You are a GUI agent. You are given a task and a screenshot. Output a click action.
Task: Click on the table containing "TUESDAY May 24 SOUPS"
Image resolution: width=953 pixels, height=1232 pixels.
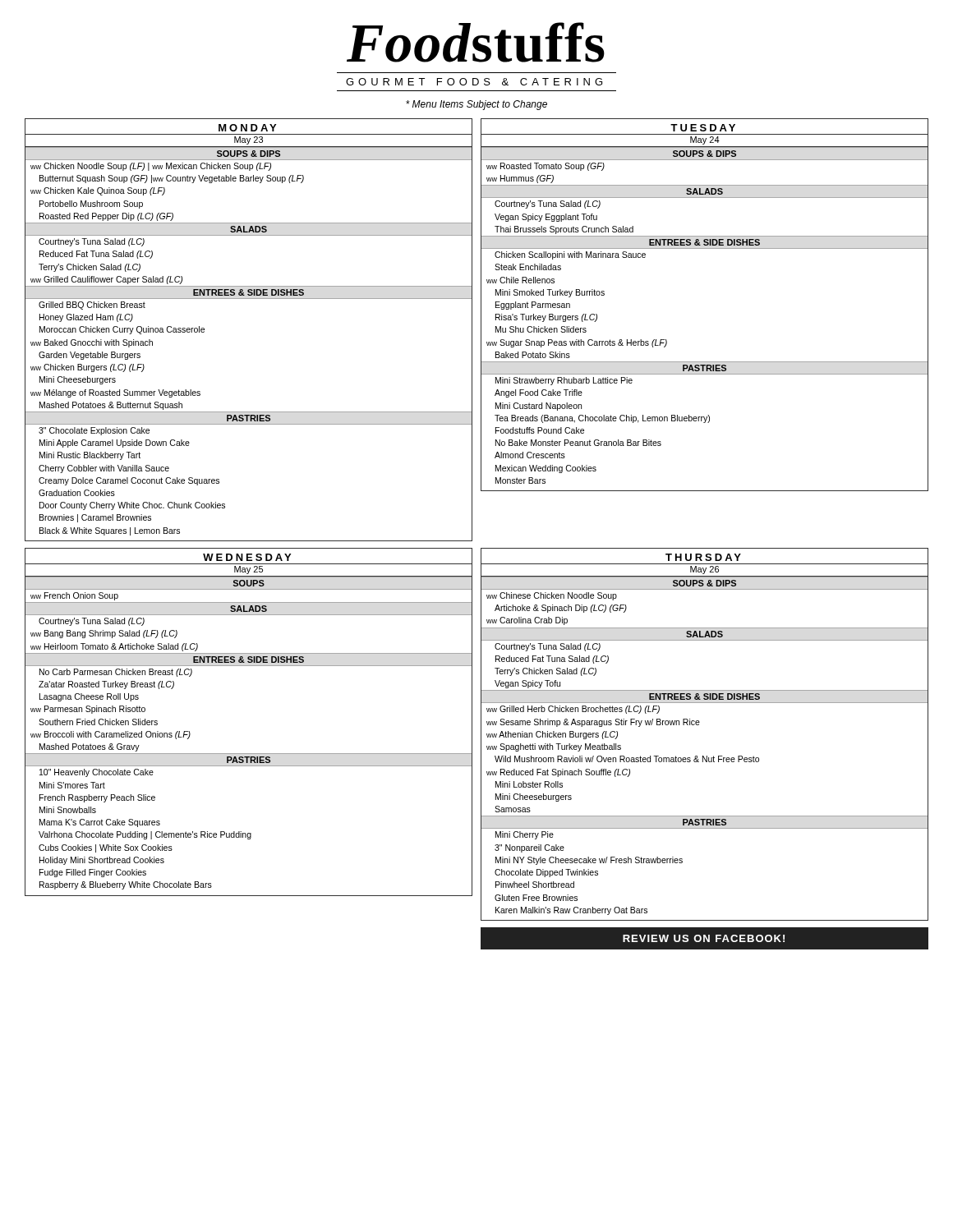point(704,305)
